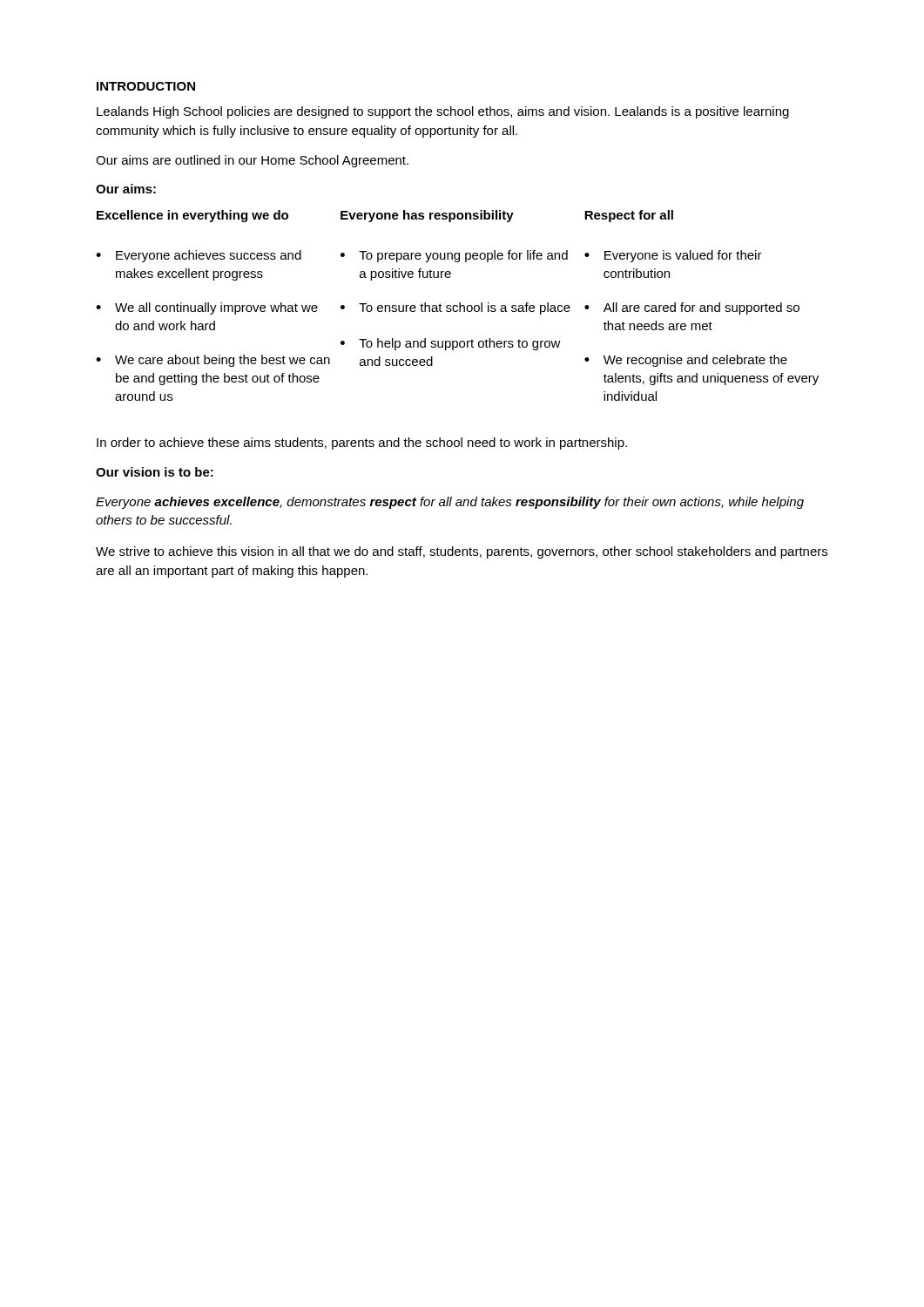Click on the passage starting "Our vision is to be:"
The height and width of the screenshot is (1307, 924).
click(155, 472)
